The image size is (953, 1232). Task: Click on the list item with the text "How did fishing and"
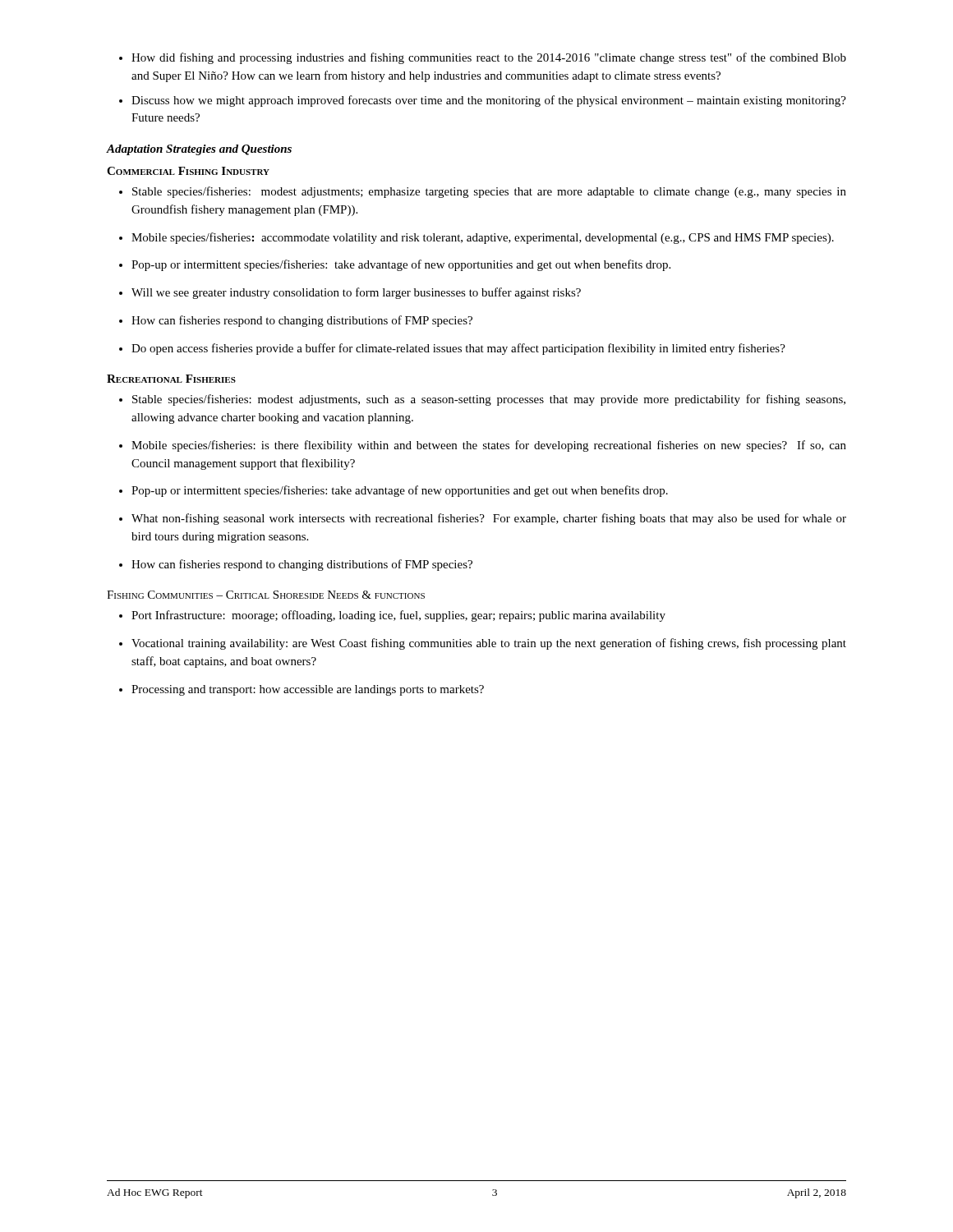pyautogui.click(x=476, y=88)
